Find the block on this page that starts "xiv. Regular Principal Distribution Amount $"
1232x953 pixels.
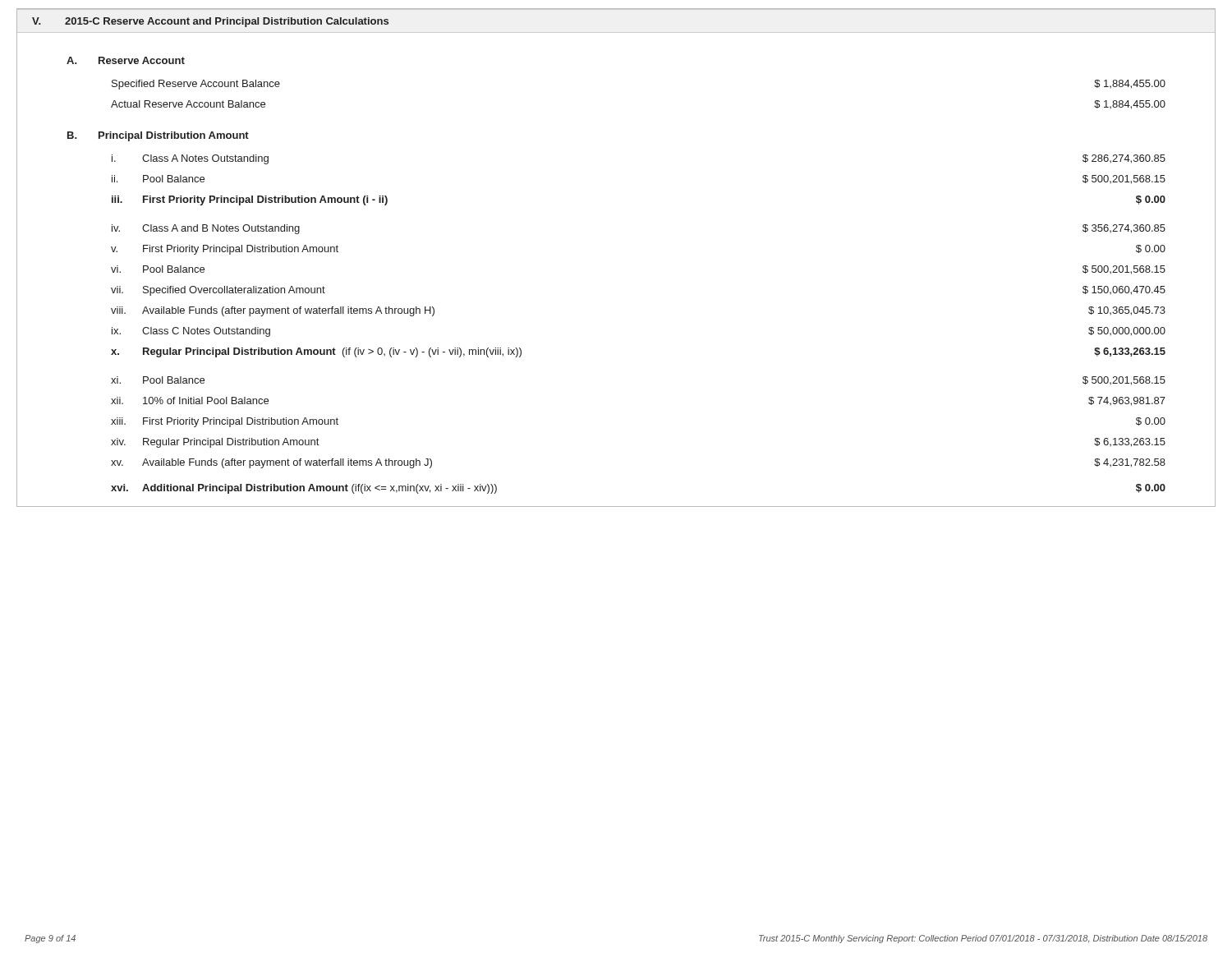(231, 444)
